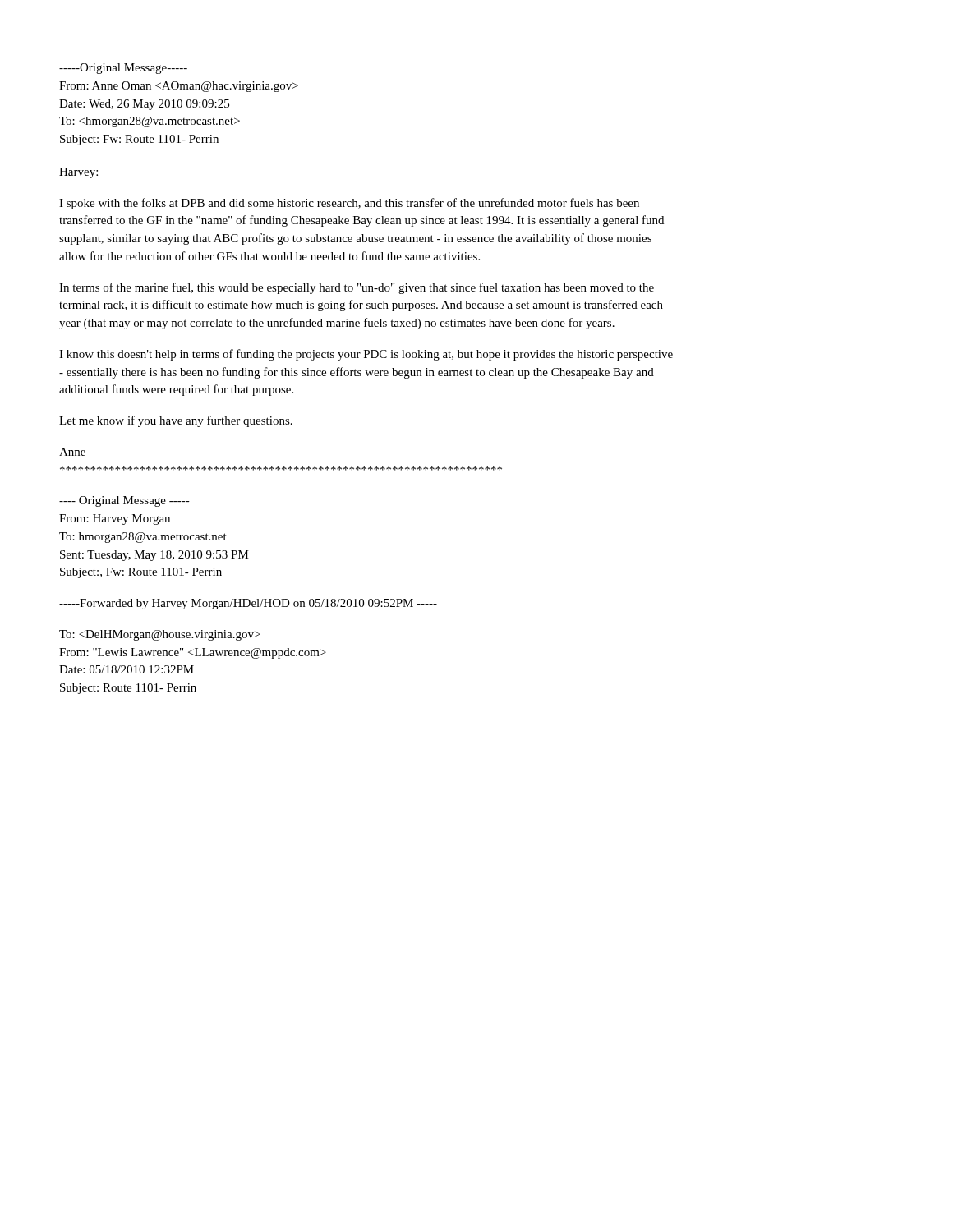Select the text block containing "Original Message ----- From: Harvey"
Screen dimensions: 1232x953
[154, 536]
